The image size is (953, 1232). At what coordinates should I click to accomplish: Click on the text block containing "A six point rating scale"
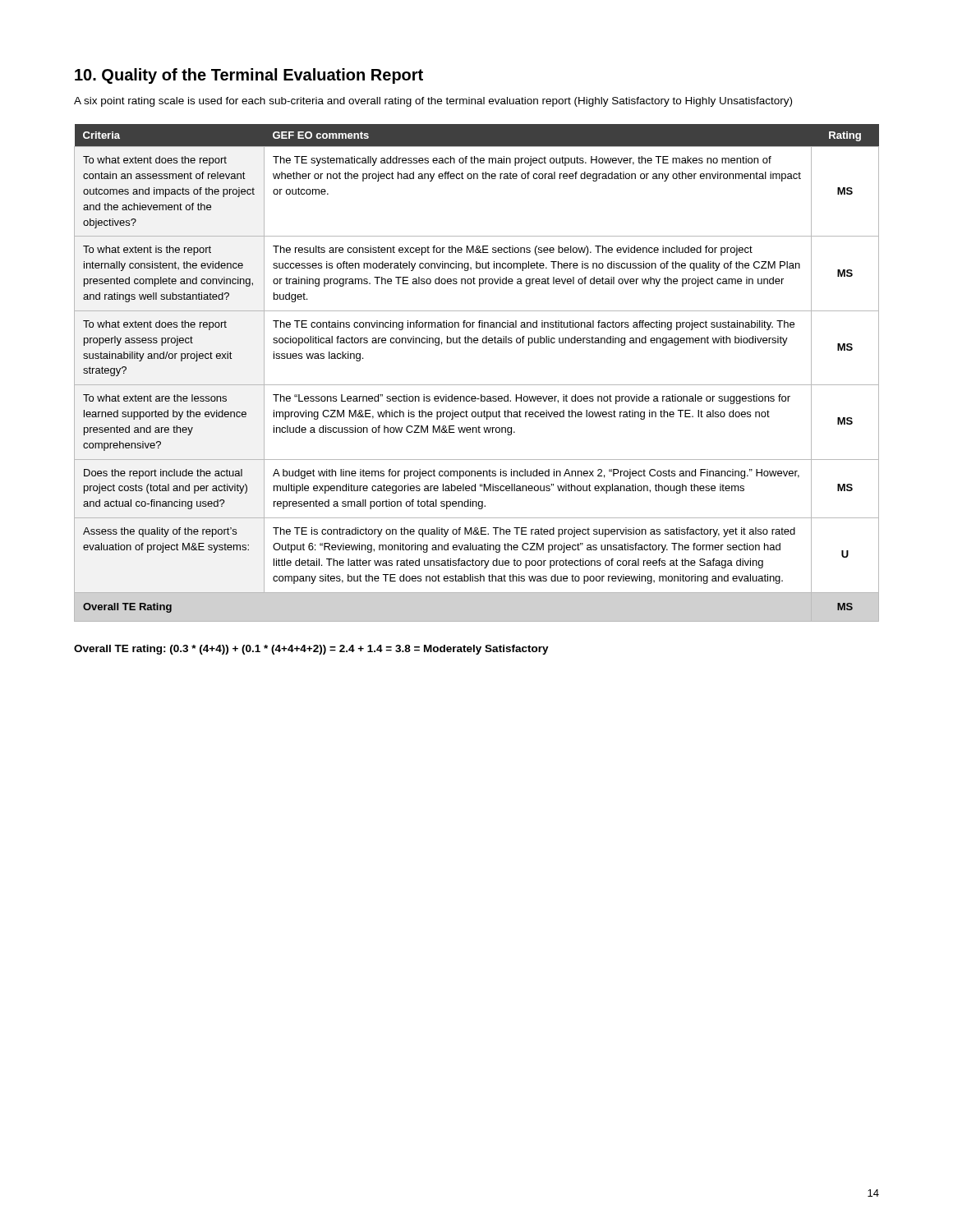[433, 101]
